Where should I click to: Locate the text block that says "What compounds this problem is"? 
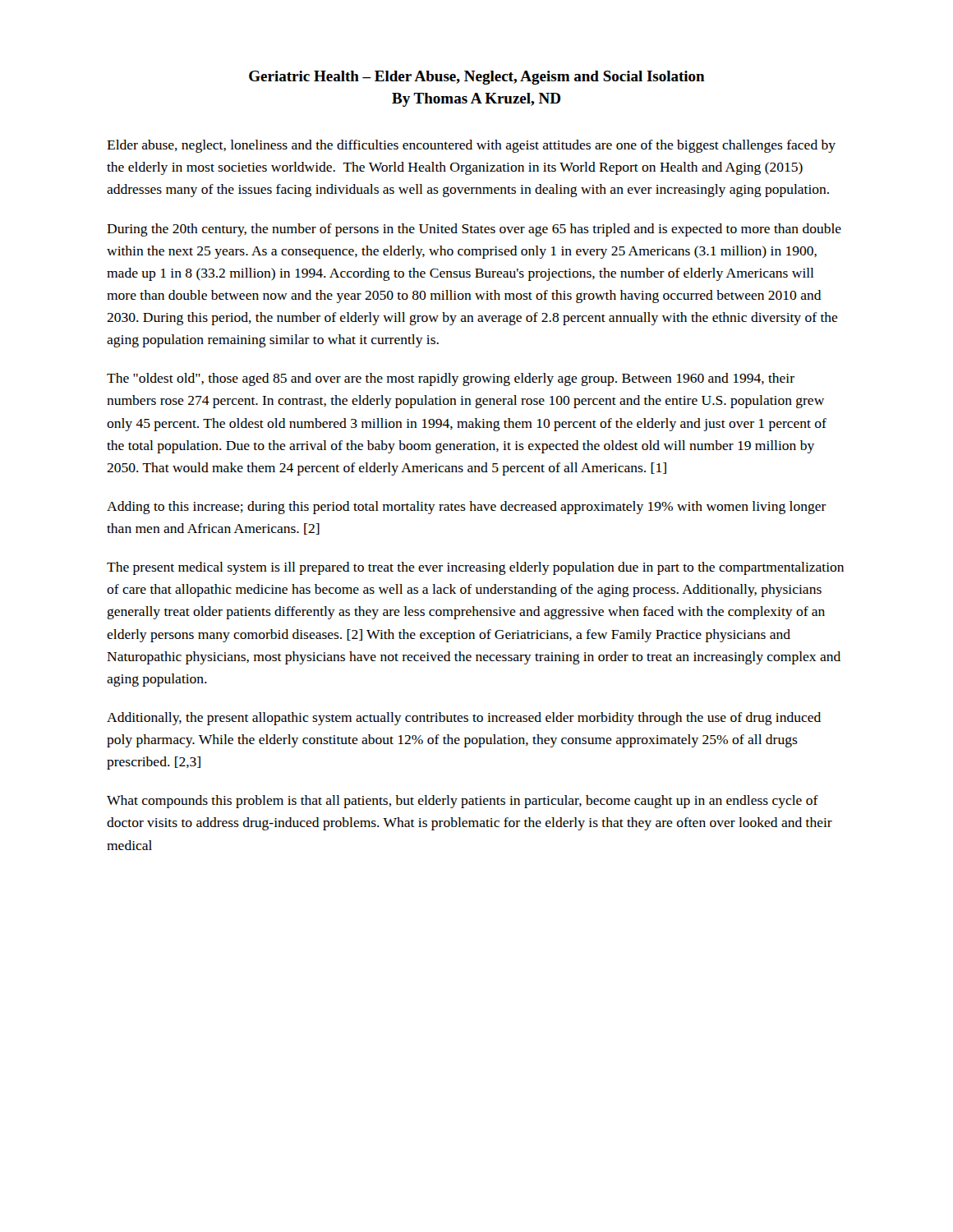click(x=469, y=823)
